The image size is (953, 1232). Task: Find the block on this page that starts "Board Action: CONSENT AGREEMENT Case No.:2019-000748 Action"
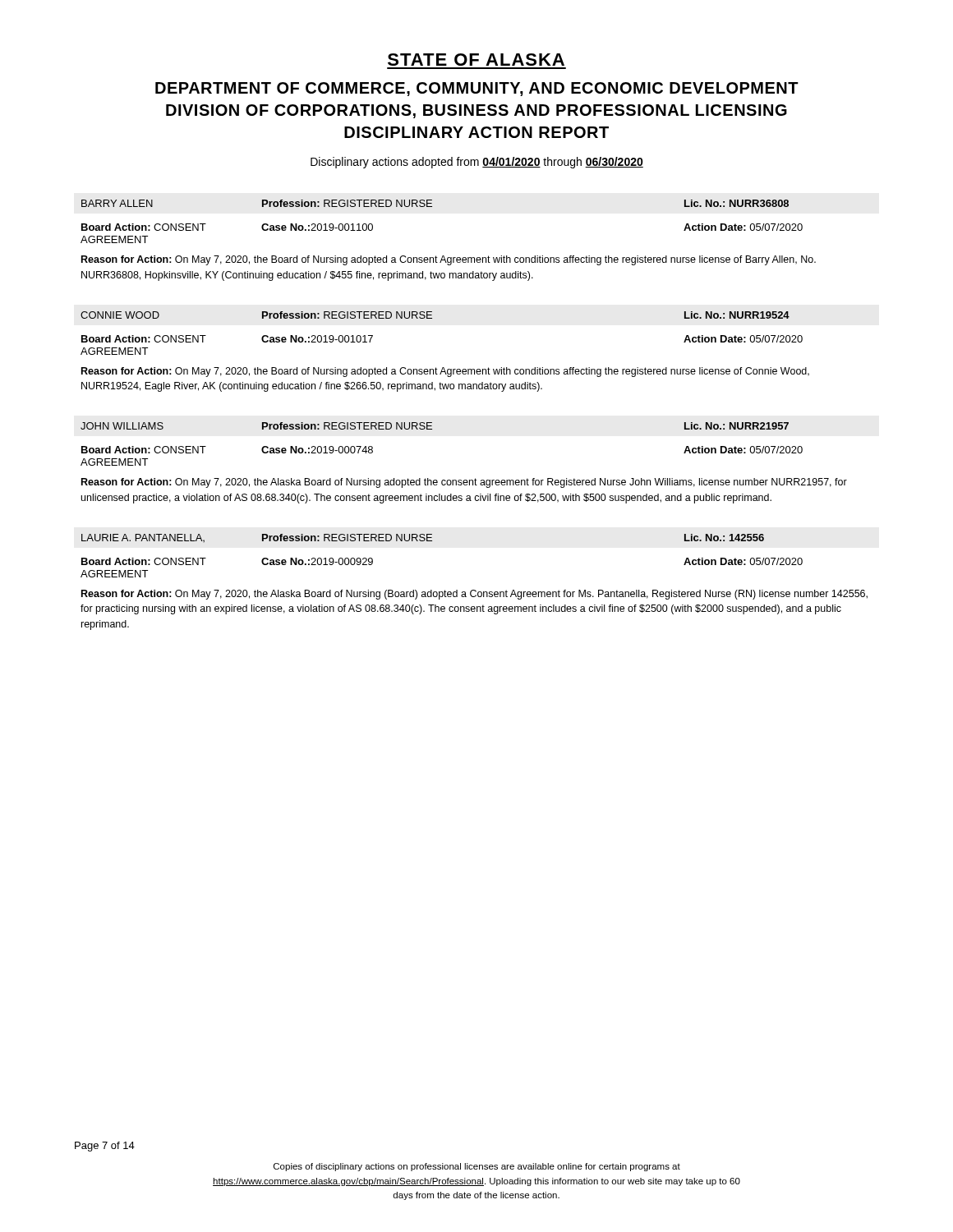point(144,449)
